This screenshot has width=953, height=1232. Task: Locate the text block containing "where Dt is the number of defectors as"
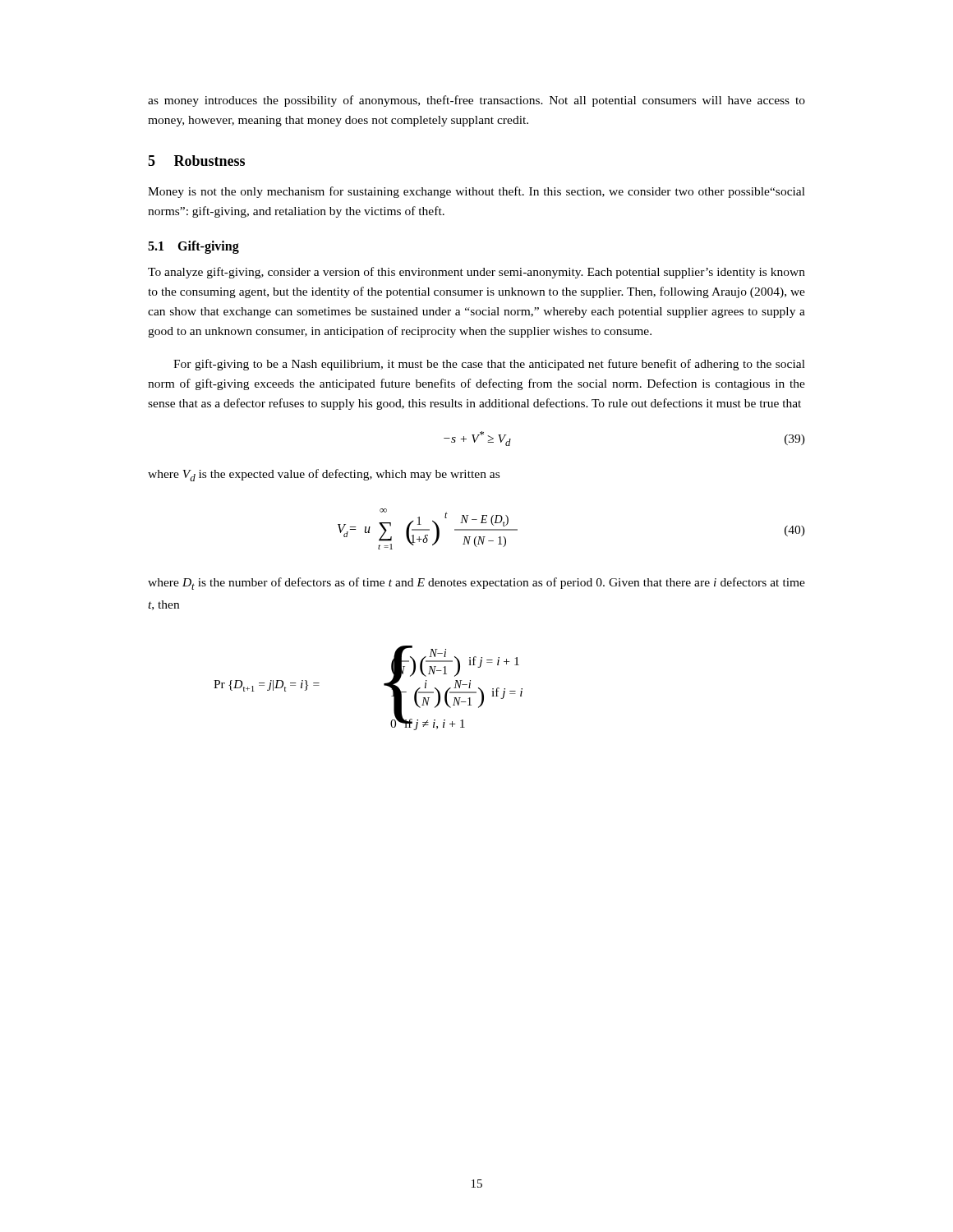click(476, 593)
